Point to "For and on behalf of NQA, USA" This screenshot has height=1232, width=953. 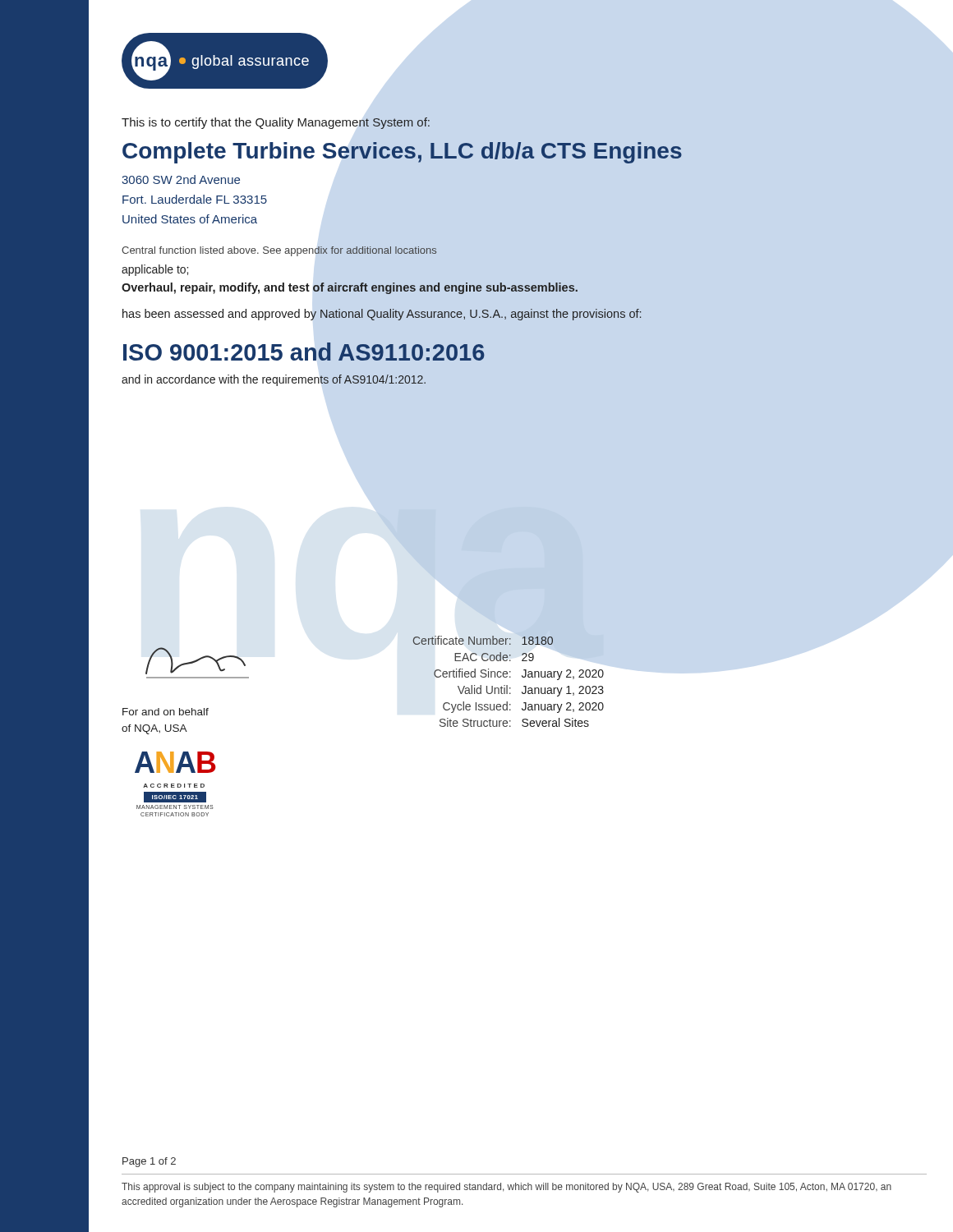165,720
